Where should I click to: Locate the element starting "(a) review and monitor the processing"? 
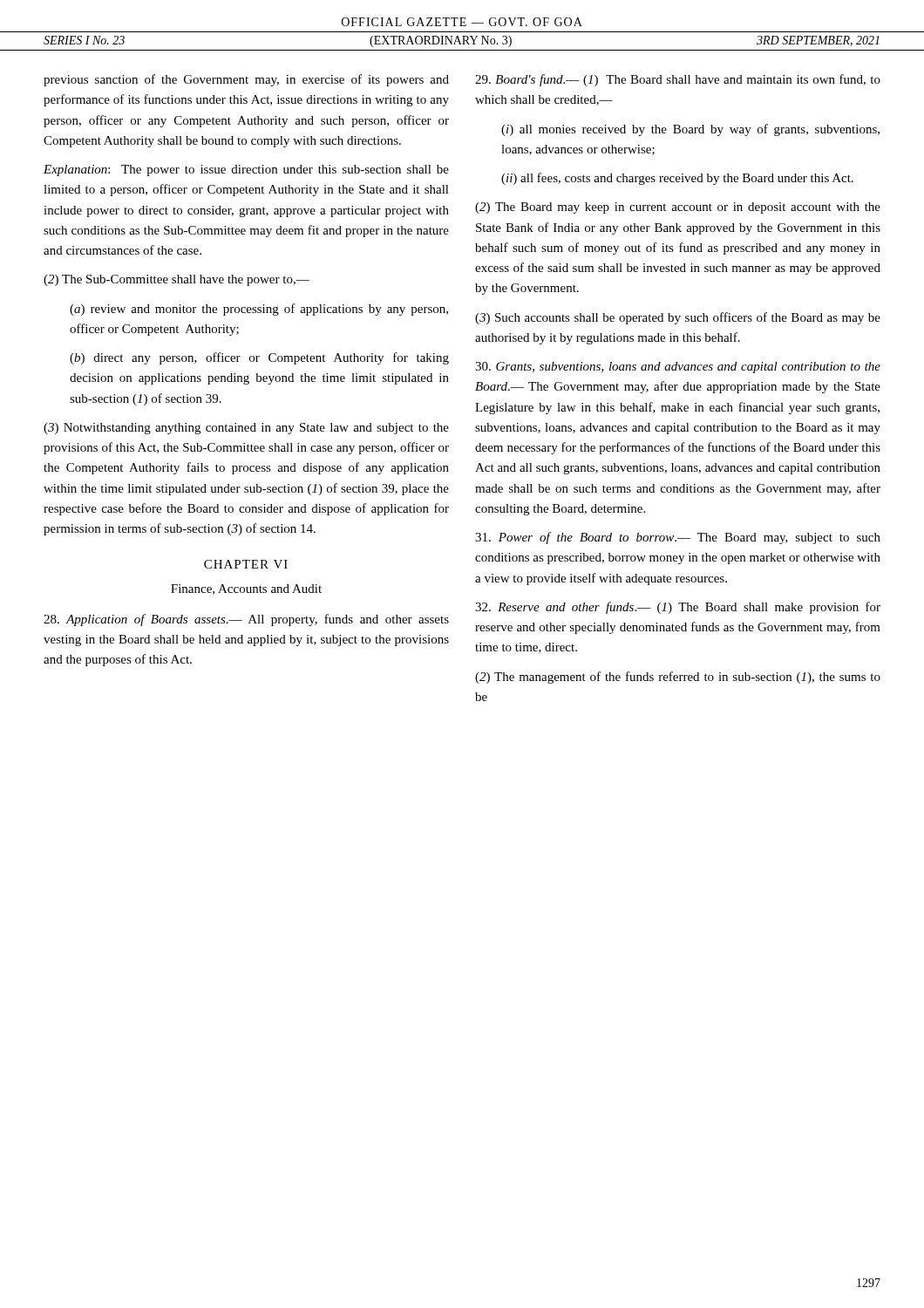(x=259, y=319)
